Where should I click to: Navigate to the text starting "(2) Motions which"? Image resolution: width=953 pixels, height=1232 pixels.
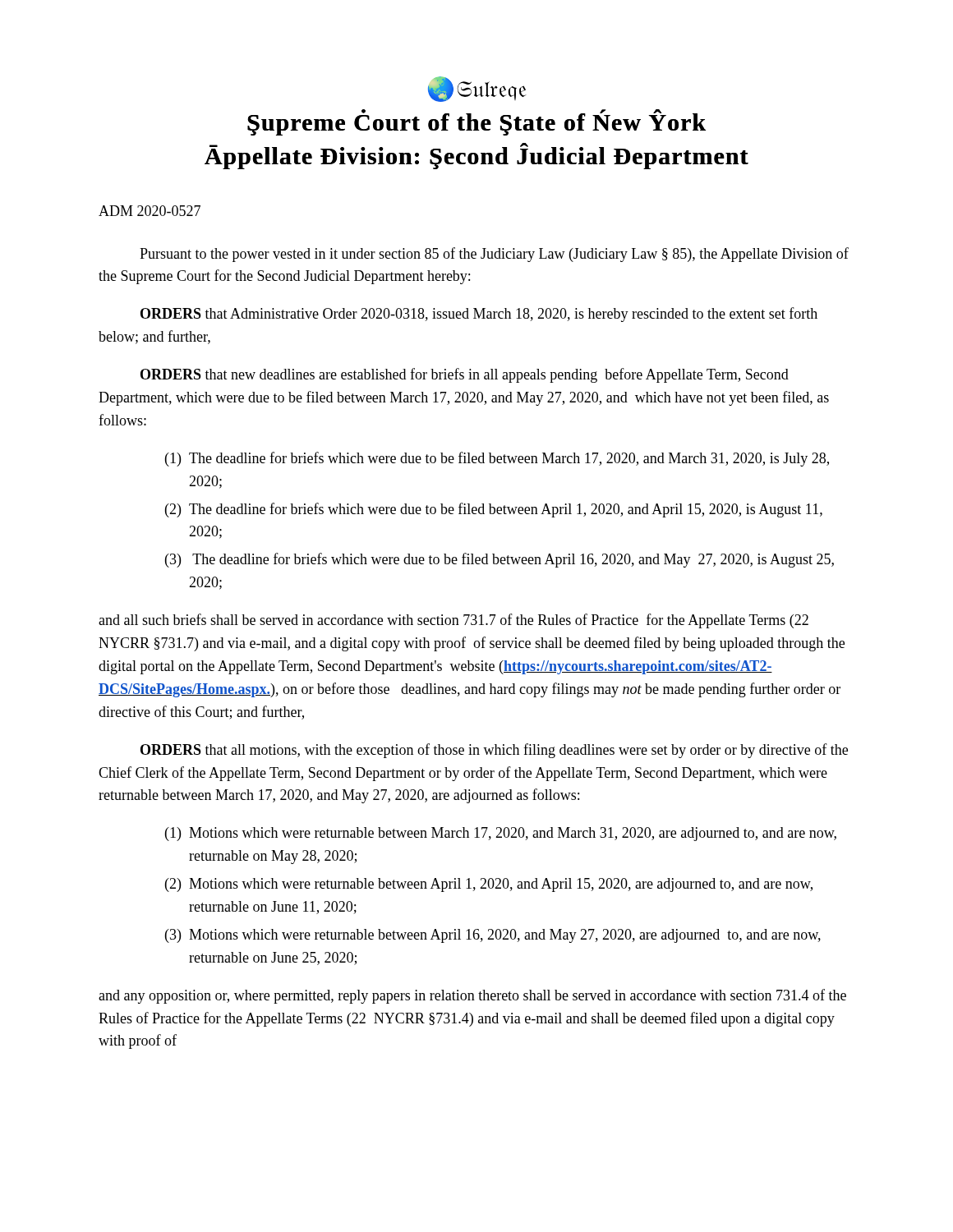(x=509, y=896)
